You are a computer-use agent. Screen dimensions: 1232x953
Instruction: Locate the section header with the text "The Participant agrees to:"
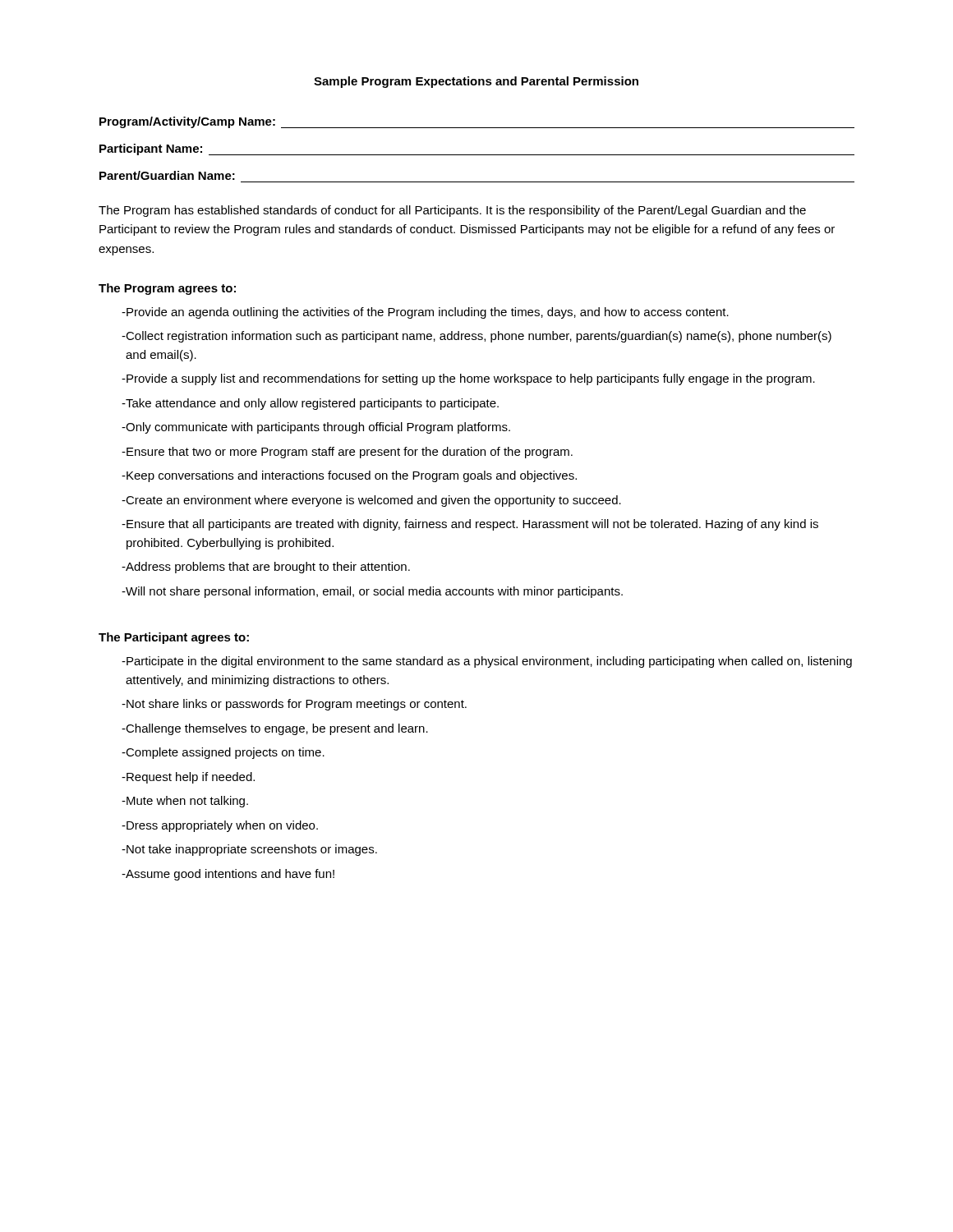[x=174, y=637]
